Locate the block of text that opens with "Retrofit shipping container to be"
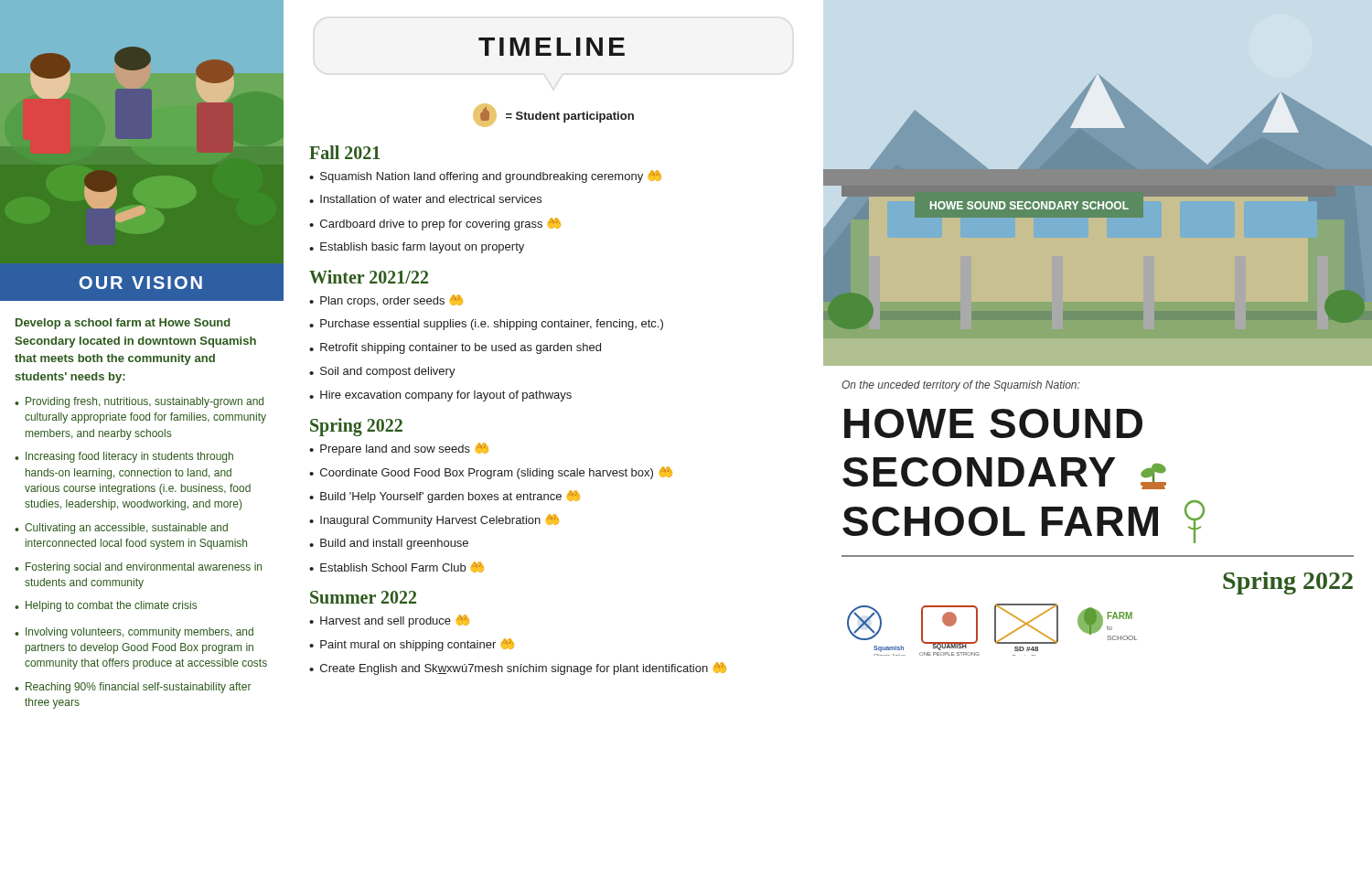Image resolution: width=1372 pixels, height=888 pixels. pyautogui.click(x=461, y=348)
